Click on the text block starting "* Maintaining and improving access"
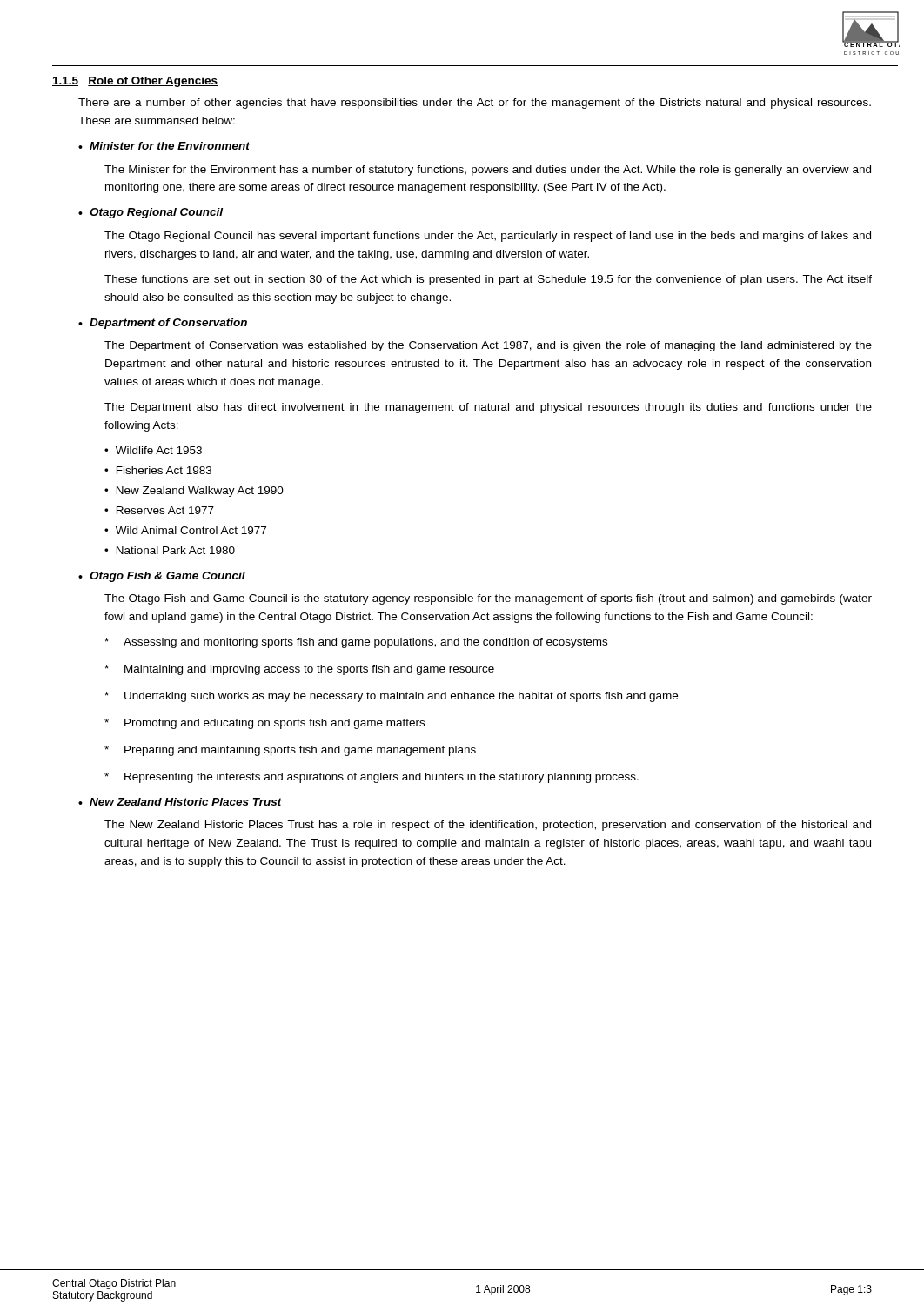This screenshot has width=924, height=1305. pyautogui.click(x=488, y=669)
